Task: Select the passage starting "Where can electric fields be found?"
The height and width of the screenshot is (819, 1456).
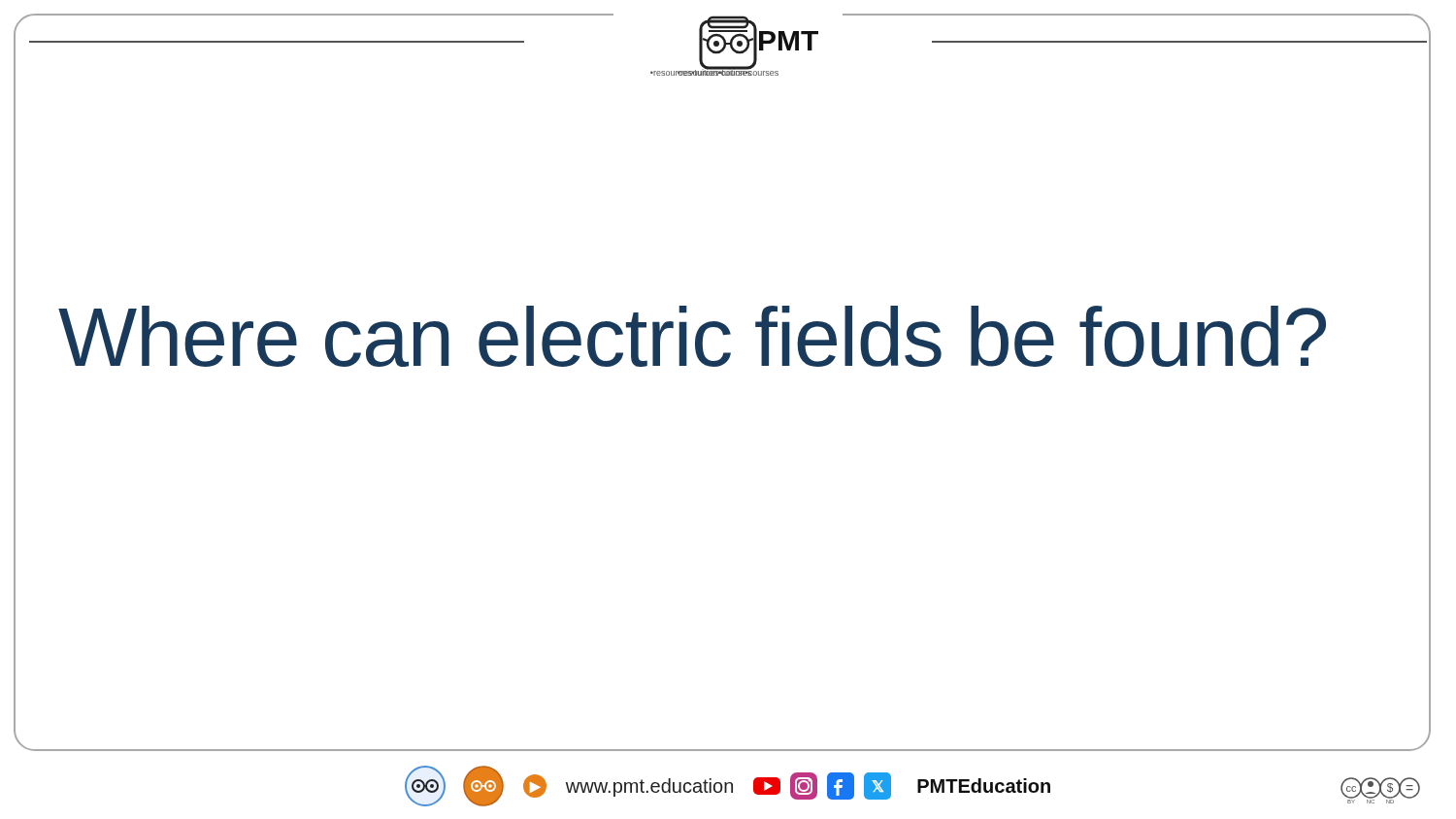Action: [693, 337]
